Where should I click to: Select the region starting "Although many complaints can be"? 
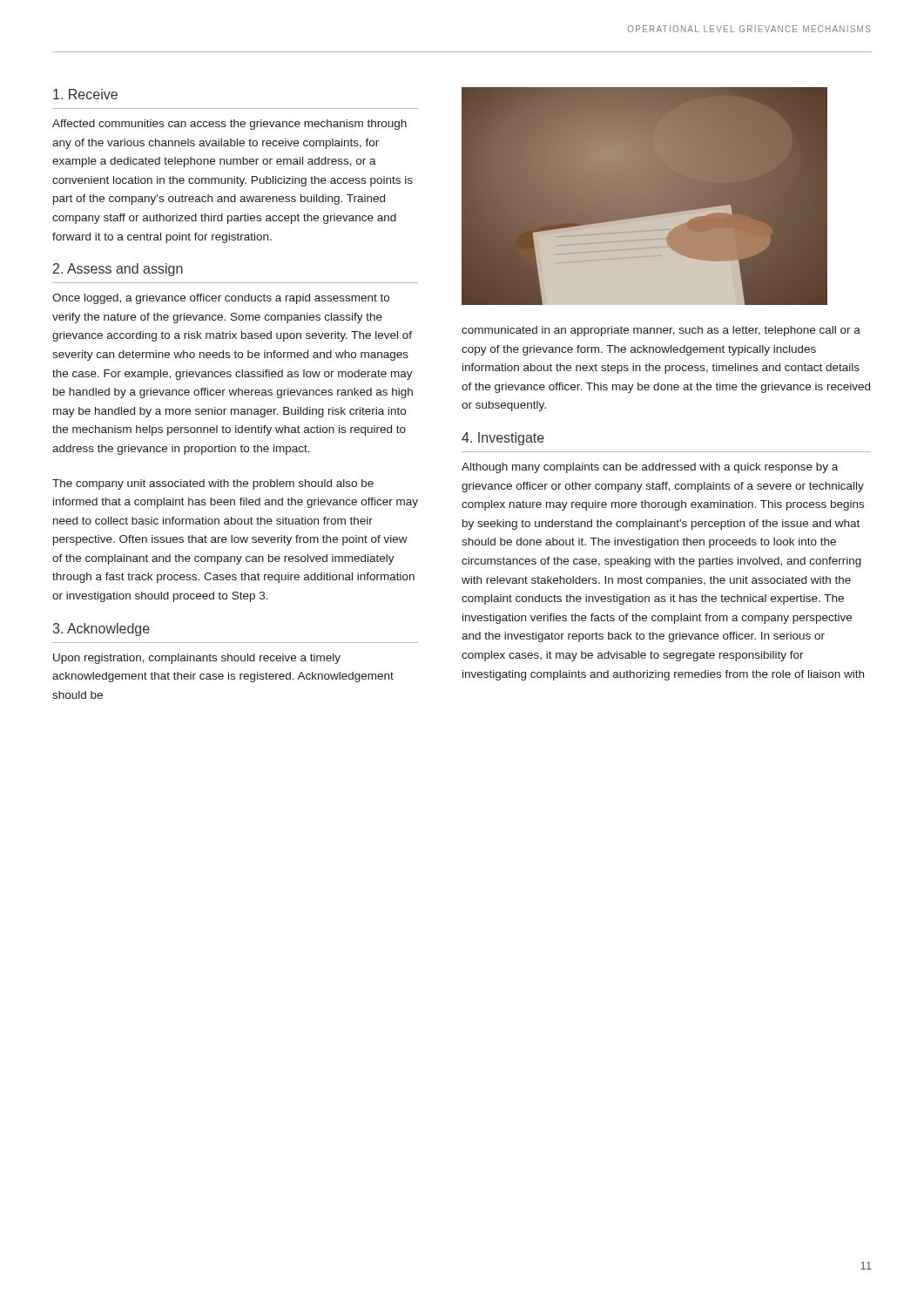click(x=663, y=570)
